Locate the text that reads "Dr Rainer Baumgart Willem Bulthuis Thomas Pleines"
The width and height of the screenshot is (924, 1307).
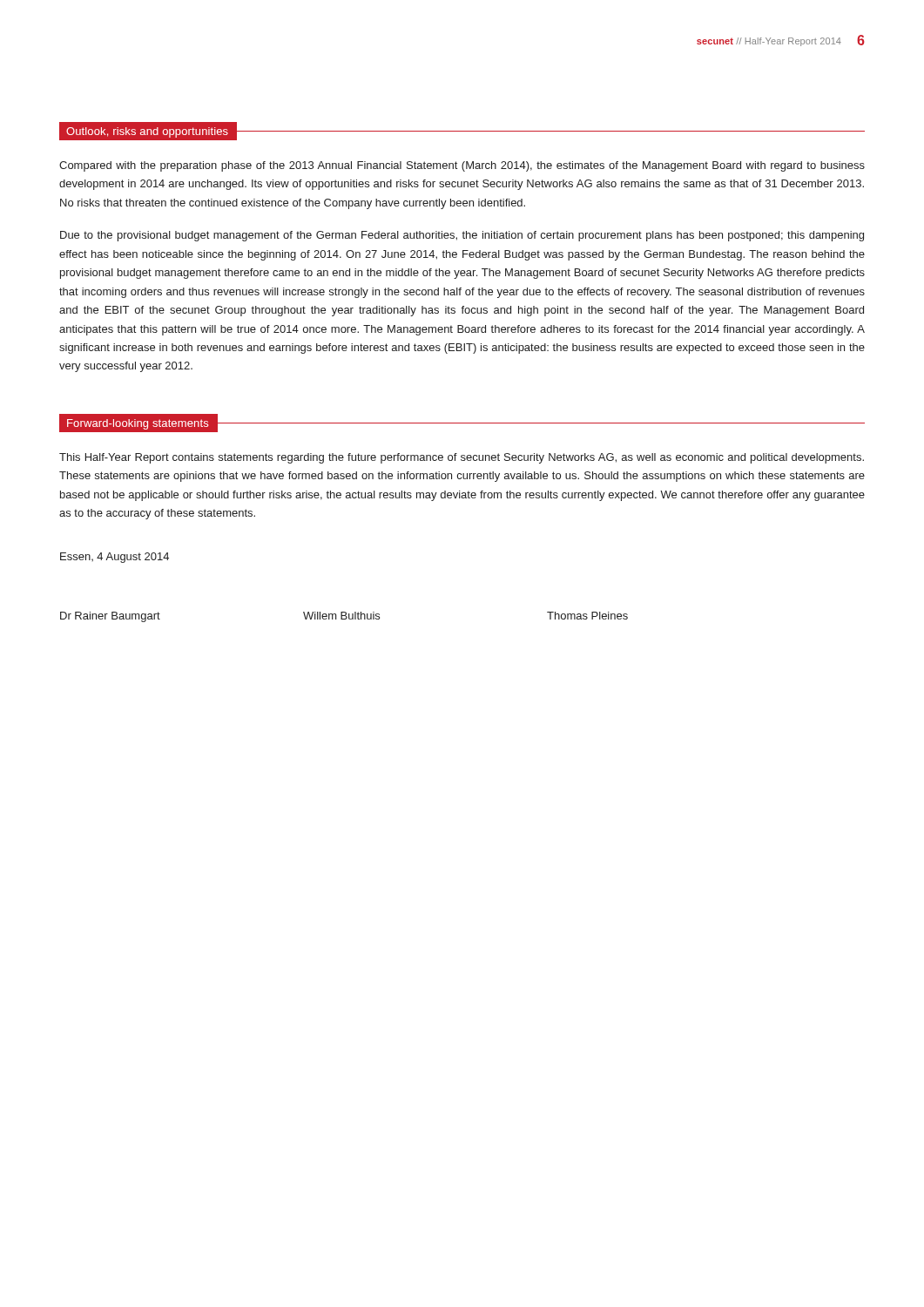[344, 617]
